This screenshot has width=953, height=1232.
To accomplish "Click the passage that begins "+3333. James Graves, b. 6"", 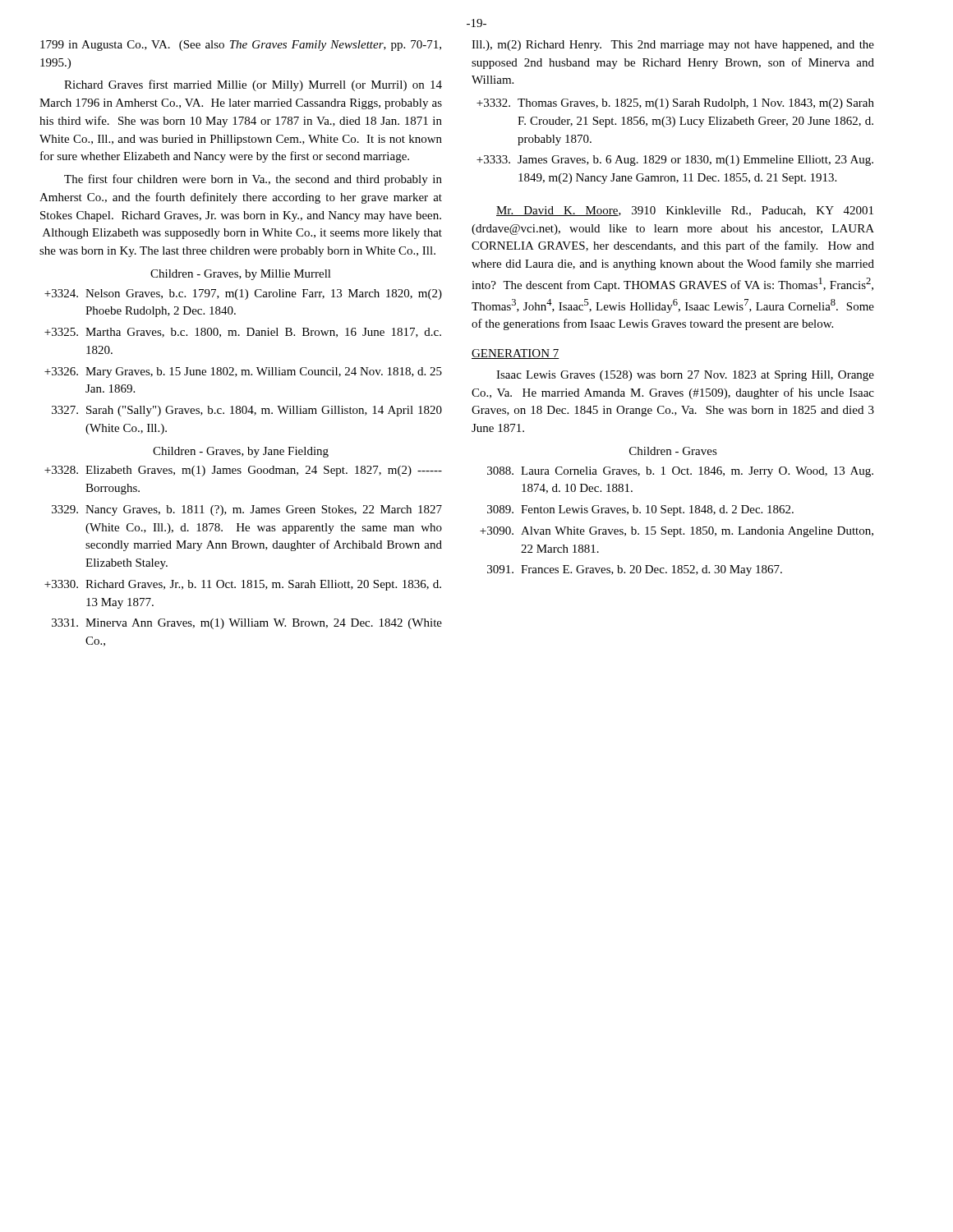I will [x=673, y=169].
